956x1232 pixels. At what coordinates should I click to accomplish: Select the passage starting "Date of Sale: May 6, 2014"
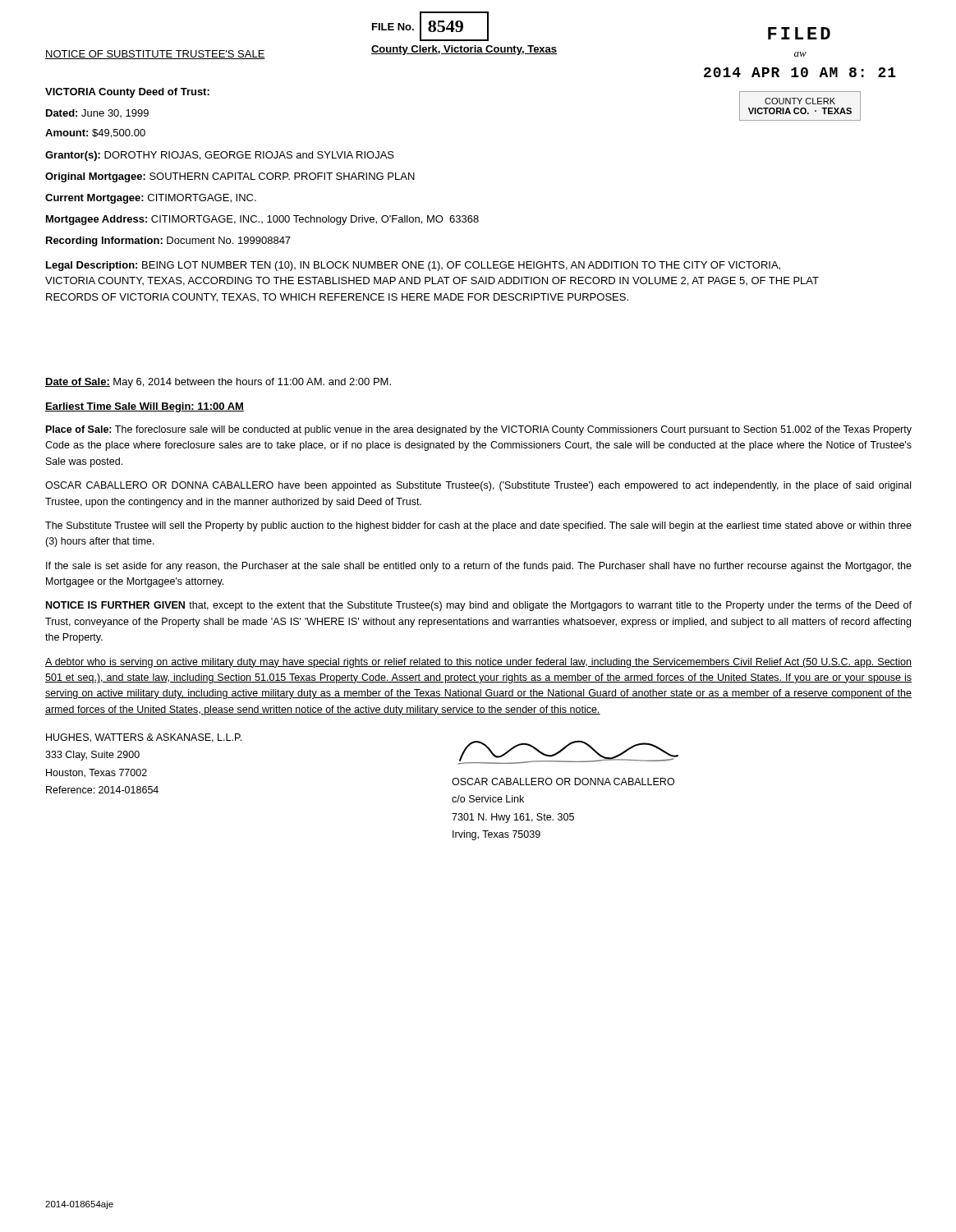218,382
